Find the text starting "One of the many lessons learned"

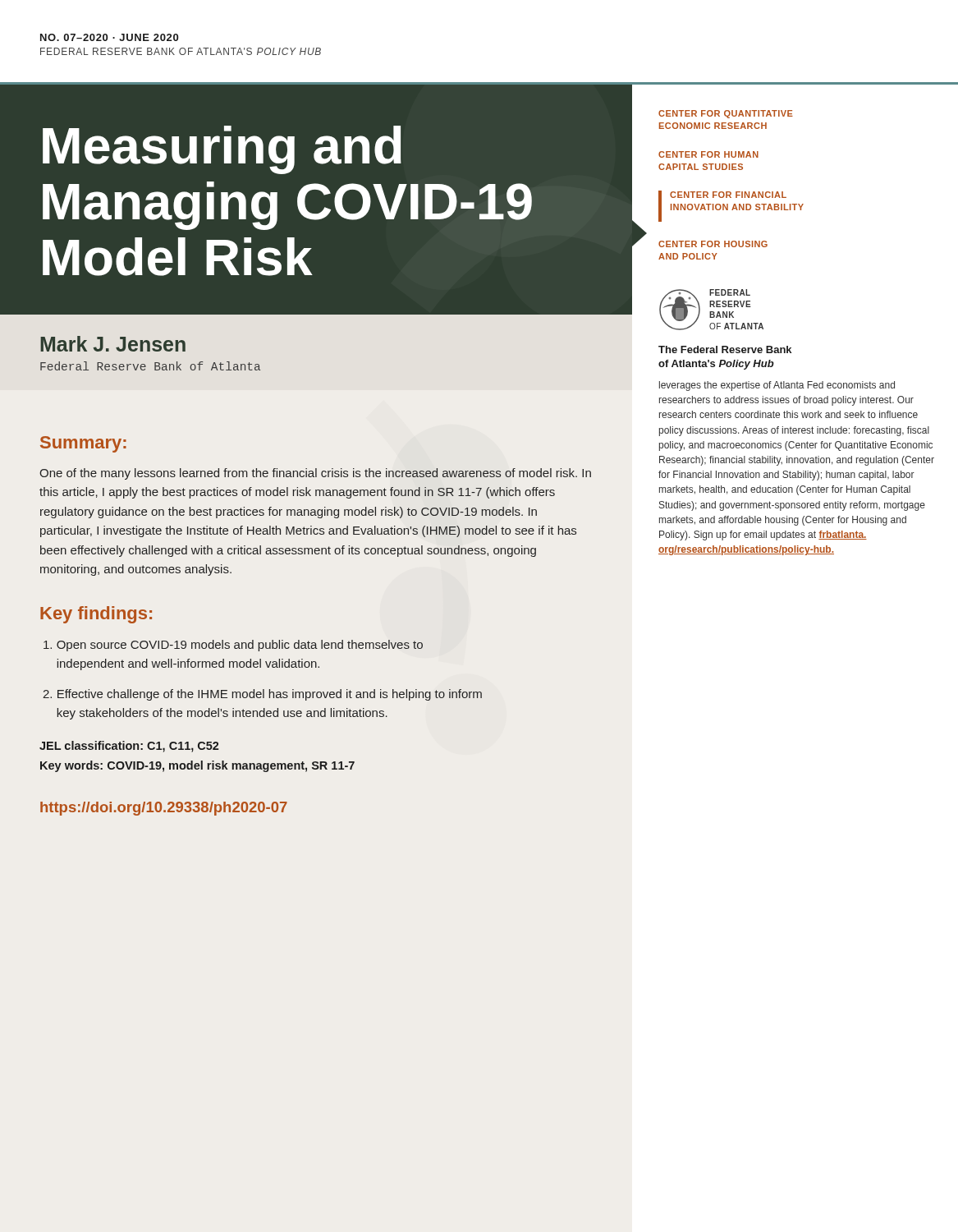coord(316,521)
